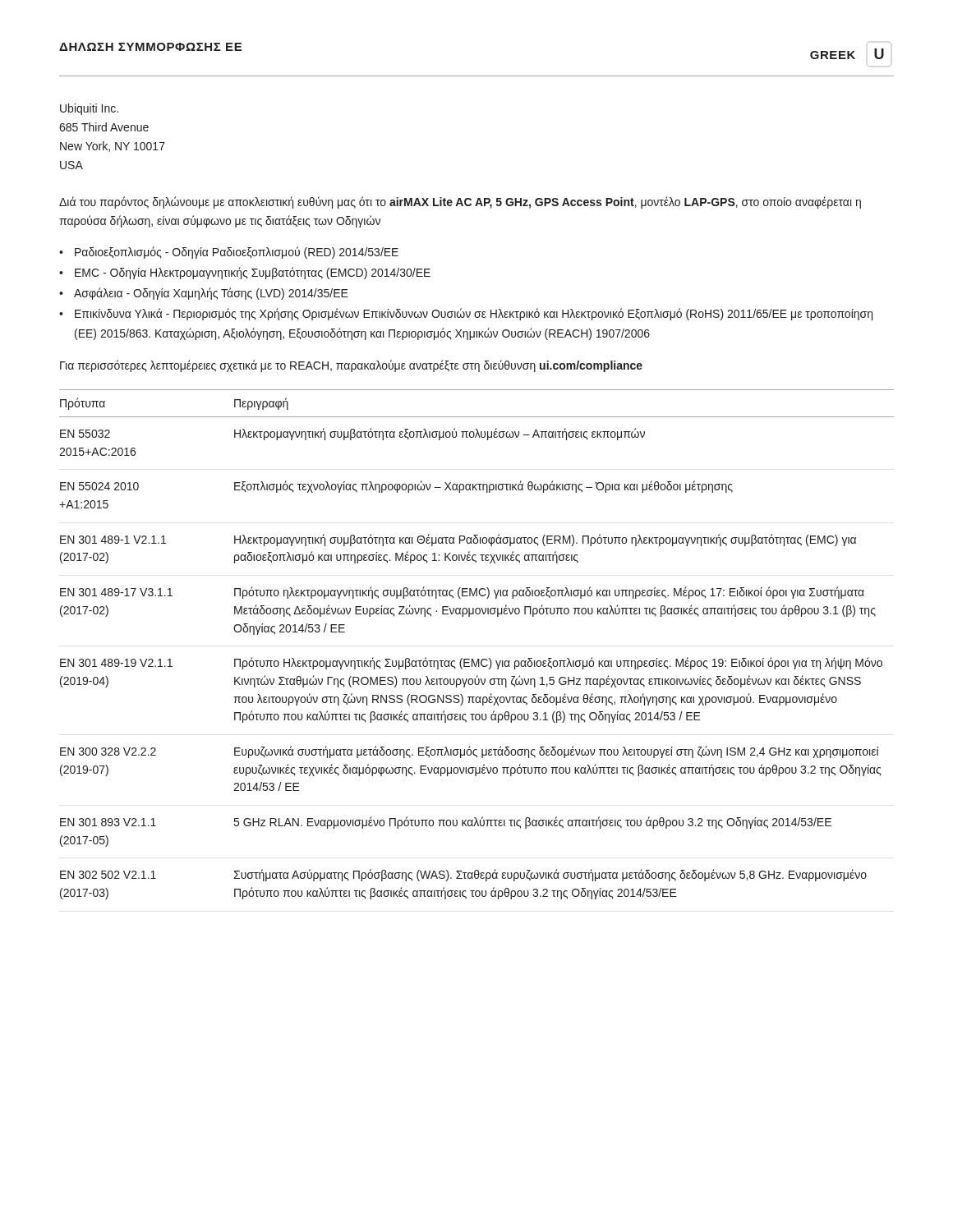The height and width of the screenshot is (1232, 953).
Task: Find the element starting "Επικίνδυνα Υλικά - Περιορισμός της Χρήσης Ορισμένων Επικίνδυνων"
Action: (x=474, y=324)
